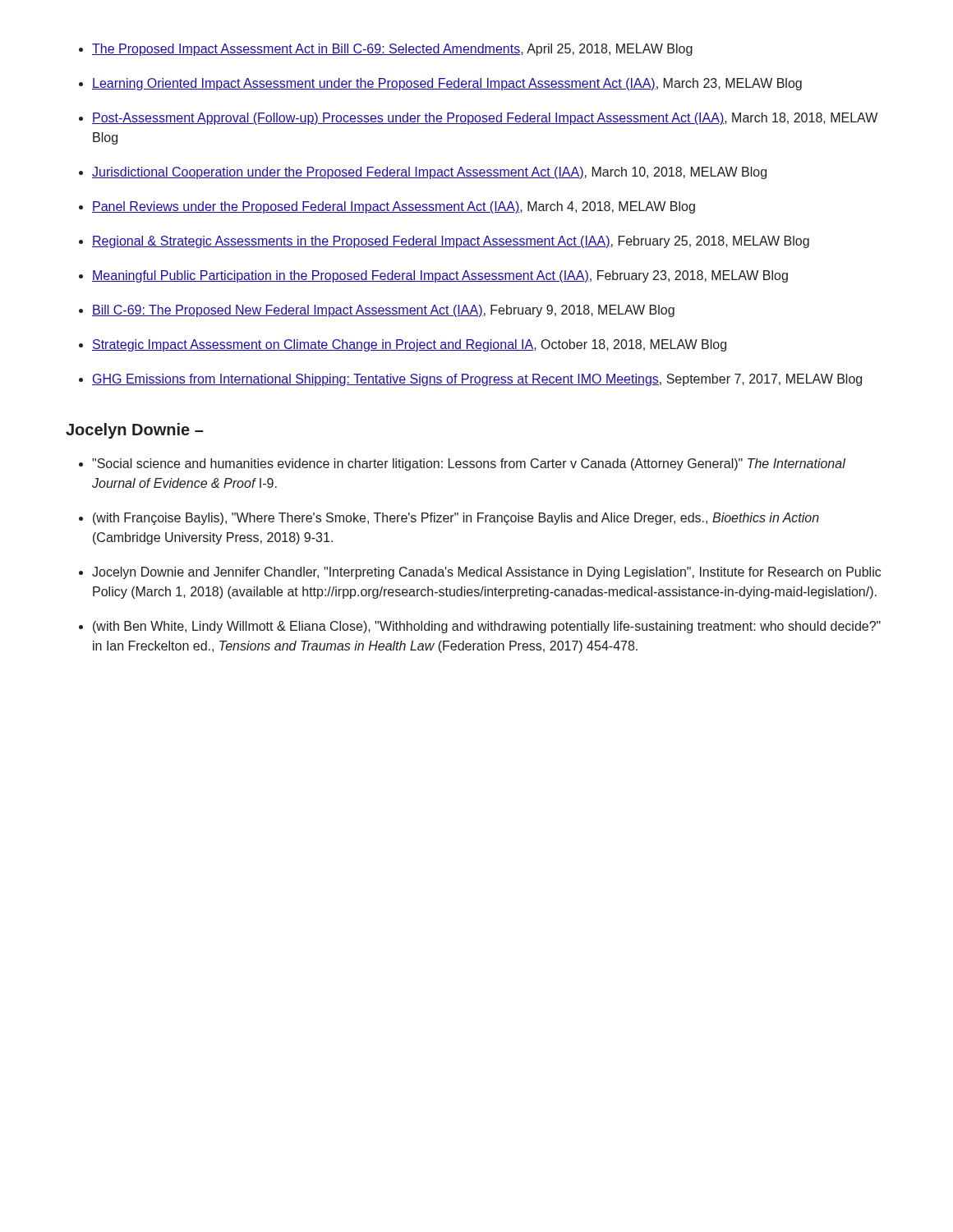Find the block on this page that starts "Meaningful Public Participation in the Proposed Federal Impact"
953x1232 pixels.
coord(440,276)
